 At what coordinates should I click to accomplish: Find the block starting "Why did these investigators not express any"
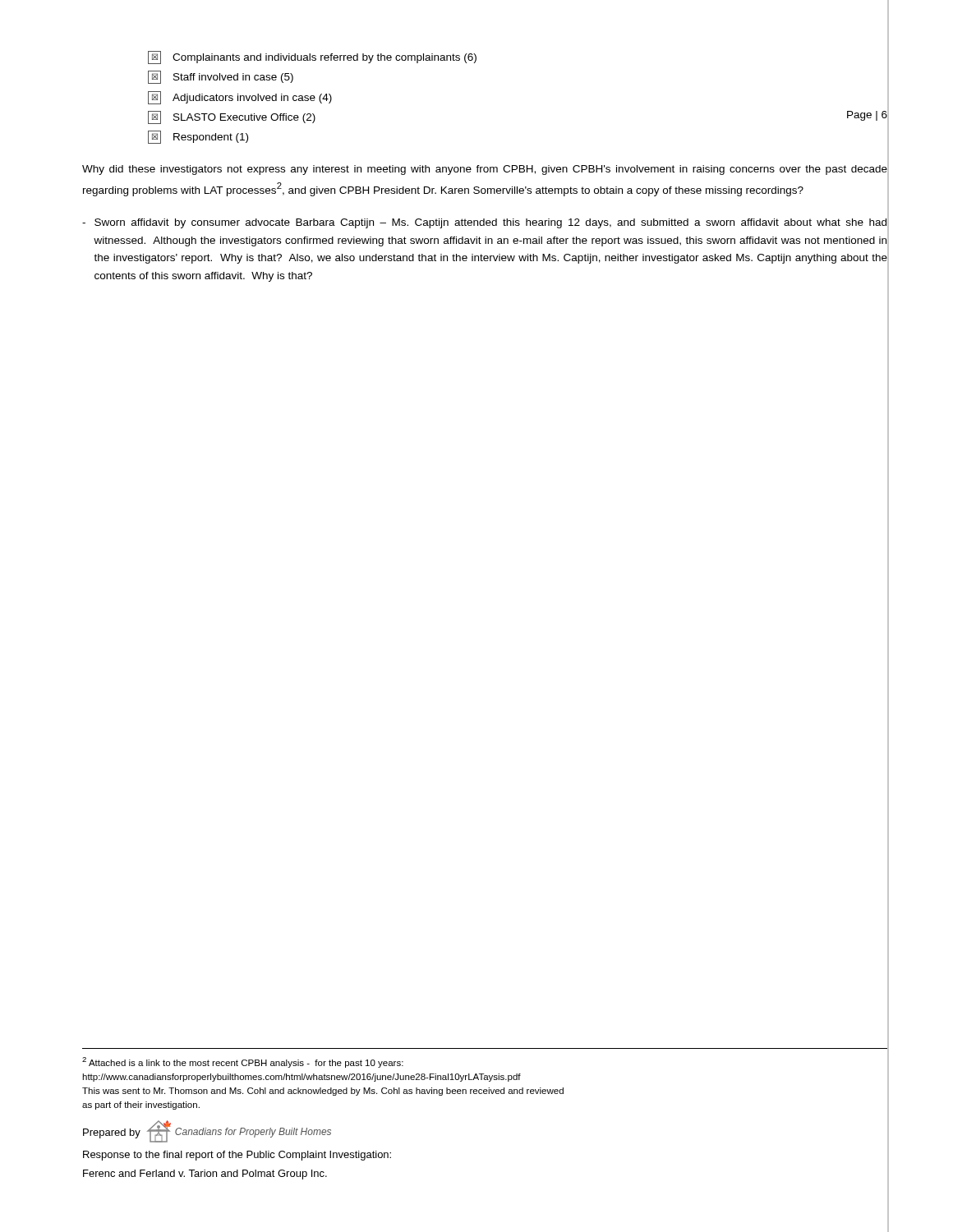[485, 179]
